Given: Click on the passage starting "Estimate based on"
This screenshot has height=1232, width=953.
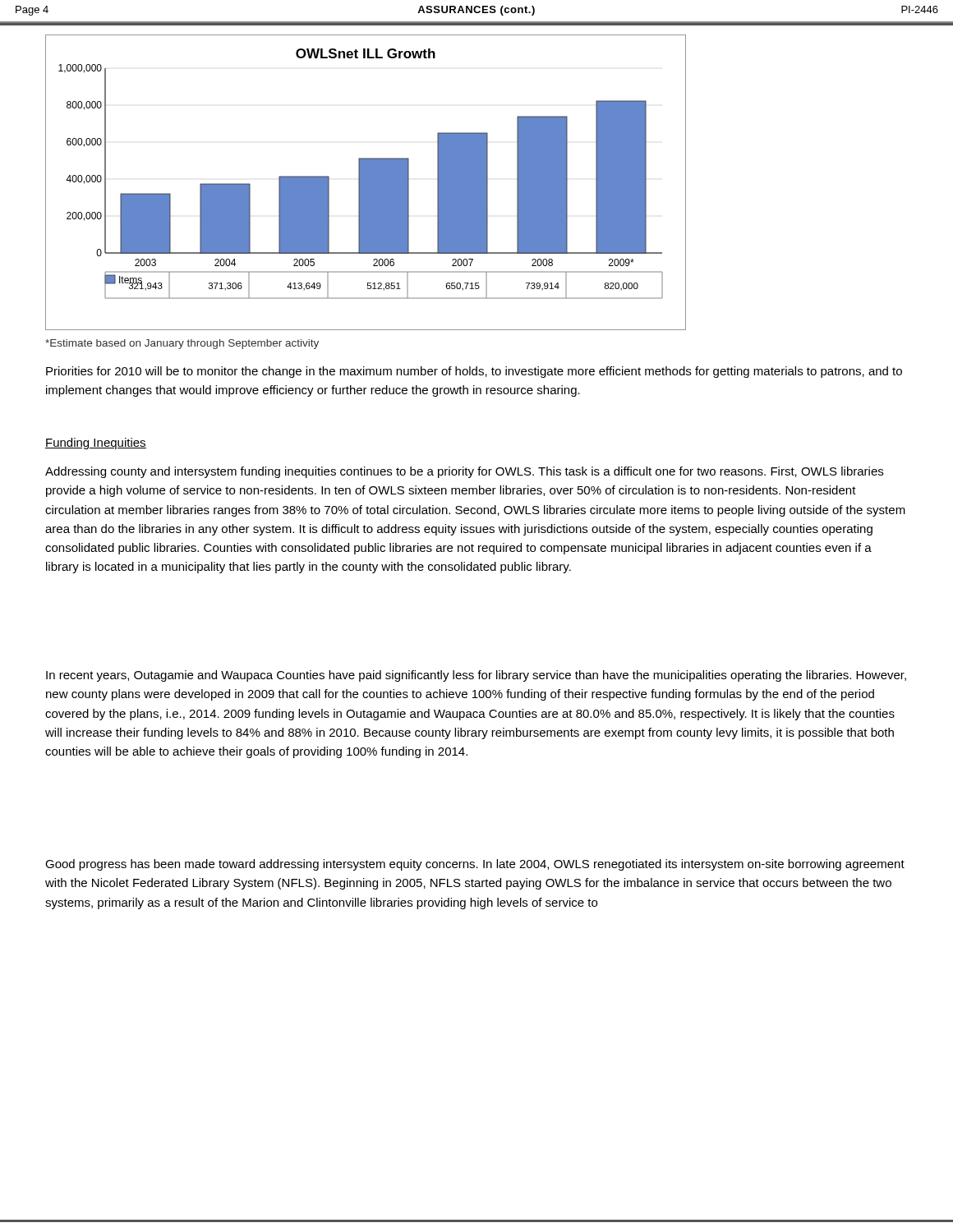Looking at the screenshot, I should pyautogui.click(x=182, y=343).
